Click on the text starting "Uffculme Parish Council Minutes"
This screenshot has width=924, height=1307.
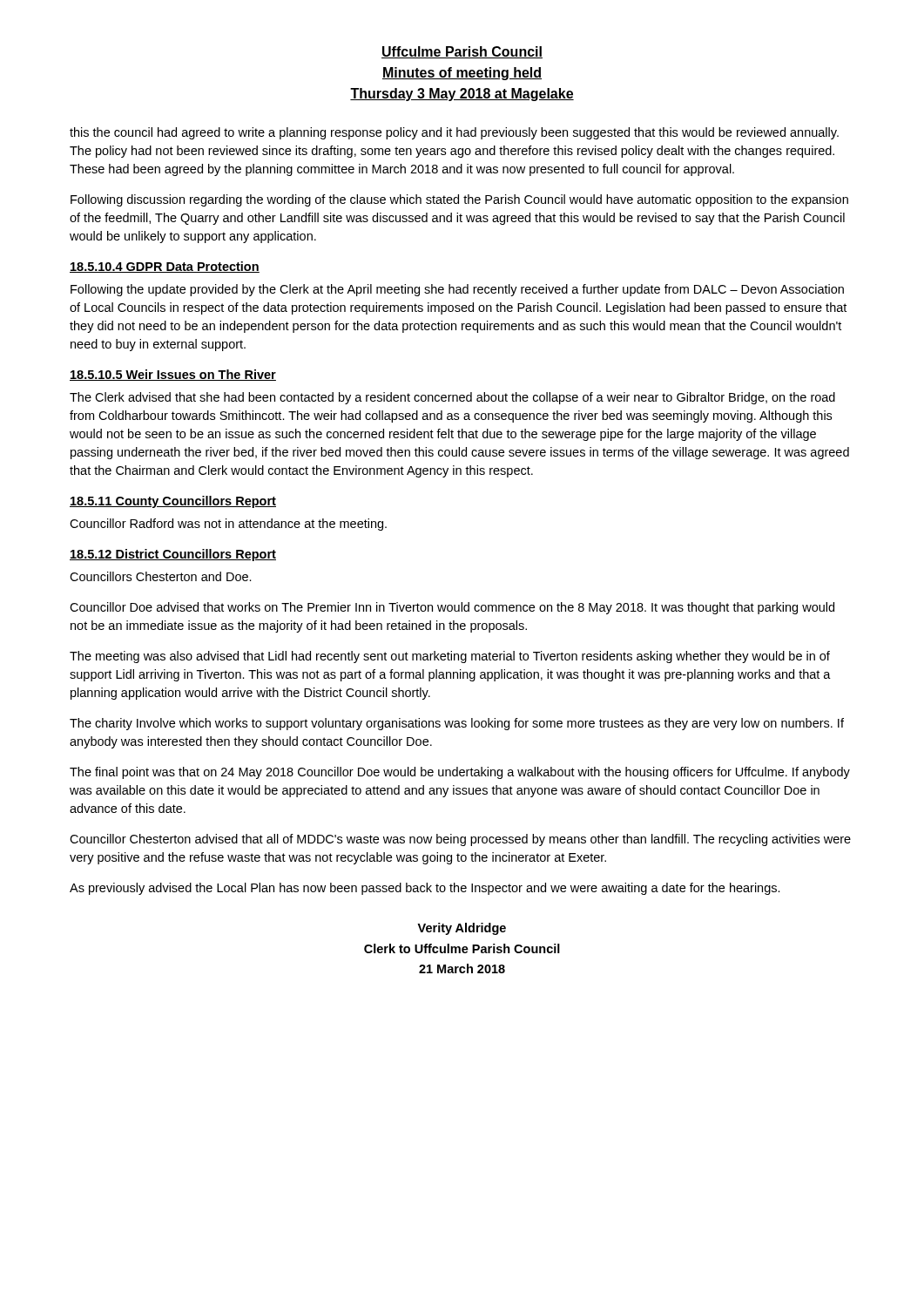click(462, 73)
